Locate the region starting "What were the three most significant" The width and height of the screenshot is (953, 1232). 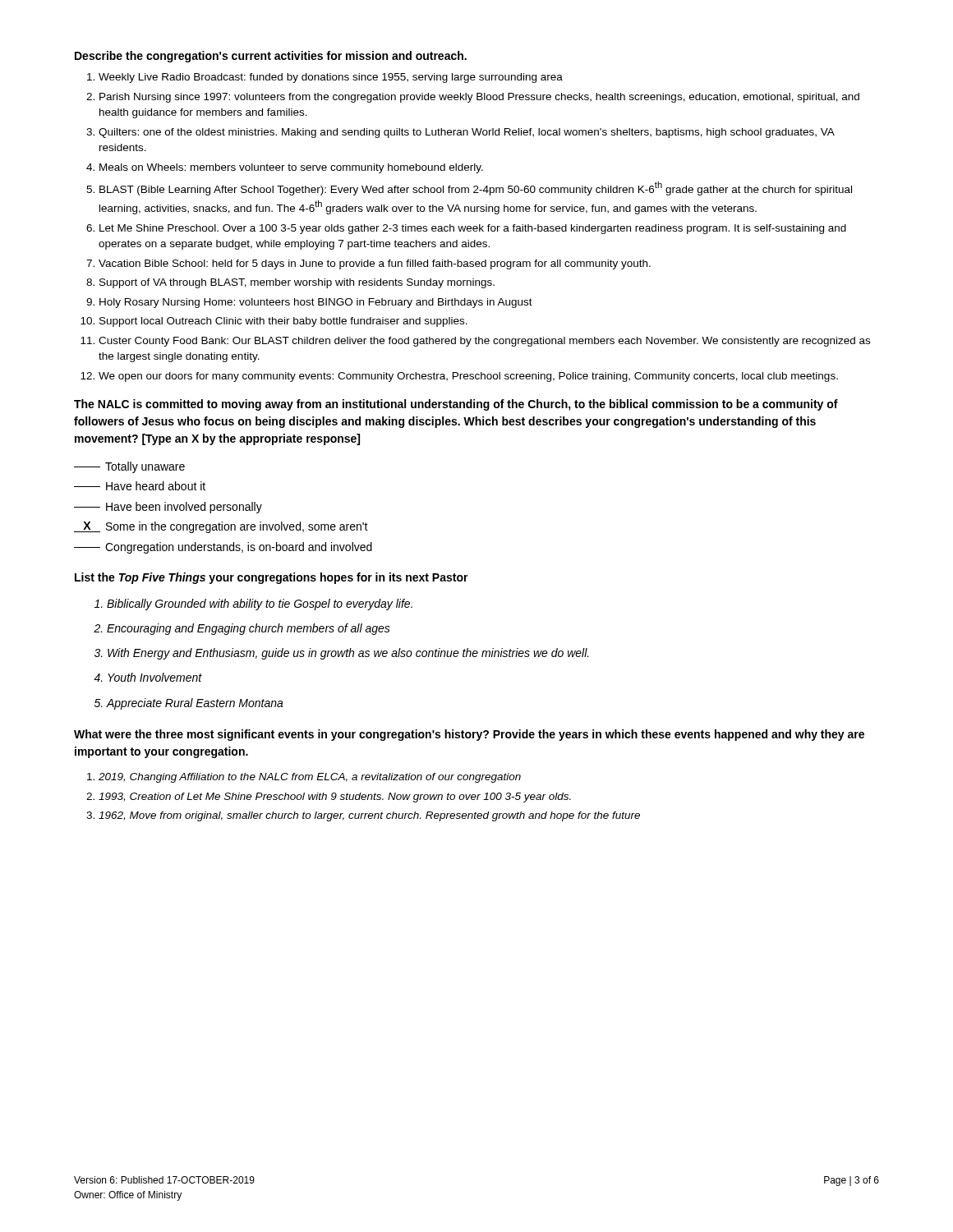(x=469, y=743)
